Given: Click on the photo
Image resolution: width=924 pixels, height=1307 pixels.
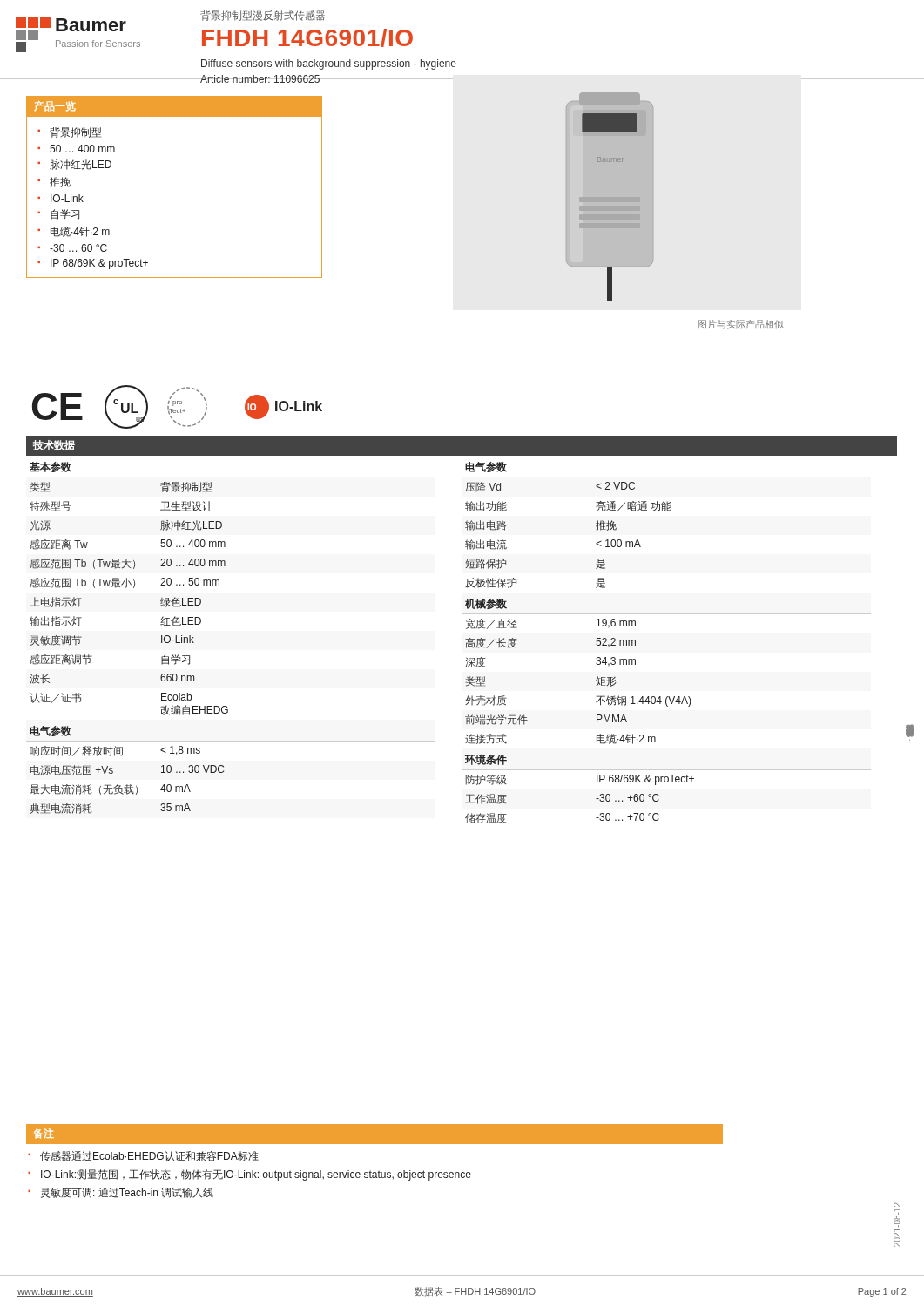Looking at the screenshot, I should coord(627,194).
